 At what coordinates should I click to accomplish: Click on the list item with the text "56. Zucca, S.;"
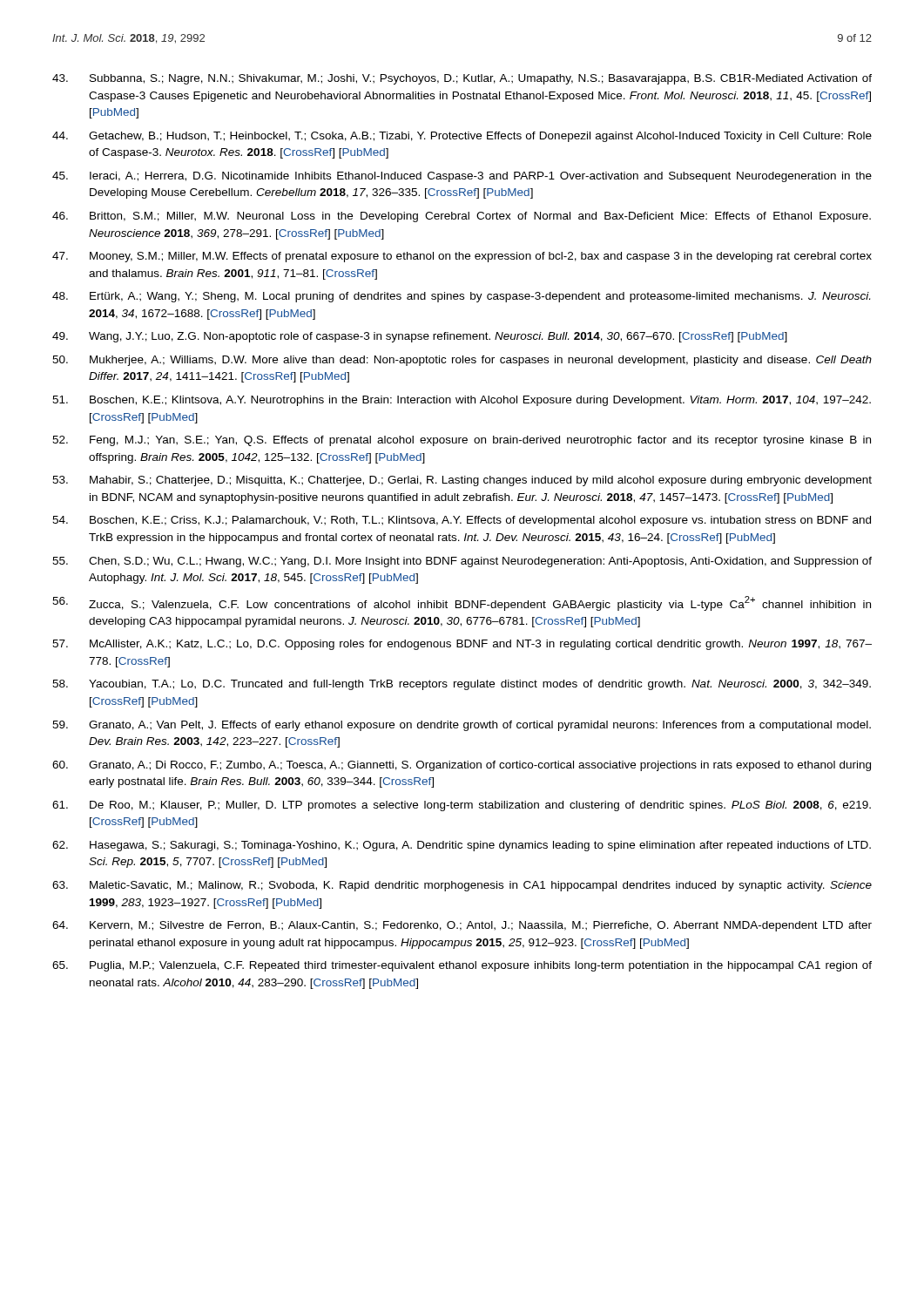pos(462,611)
